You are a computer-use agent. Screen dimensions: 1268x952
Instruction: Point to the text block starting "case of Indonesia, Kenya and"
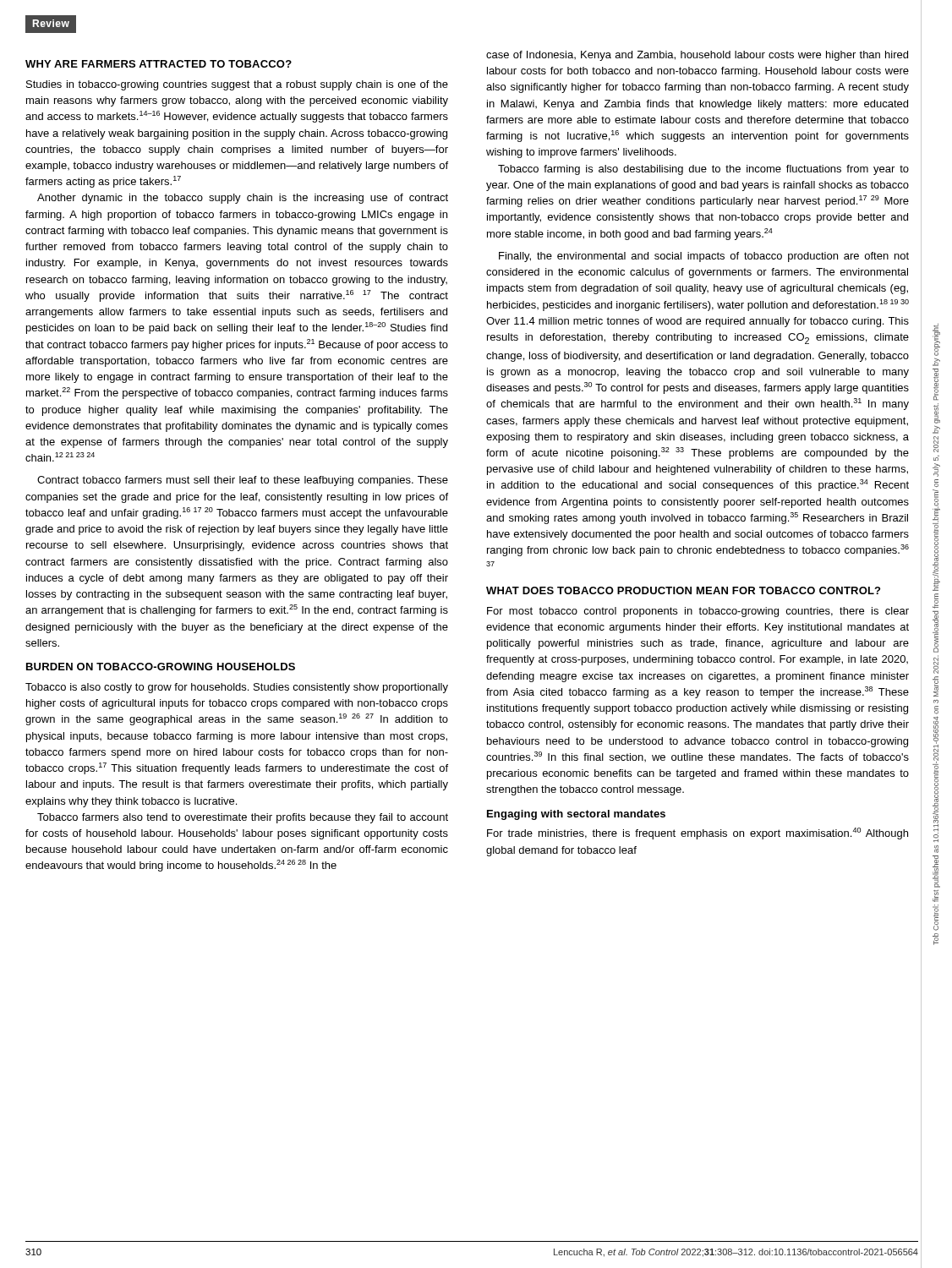click(x=698, y=311)
